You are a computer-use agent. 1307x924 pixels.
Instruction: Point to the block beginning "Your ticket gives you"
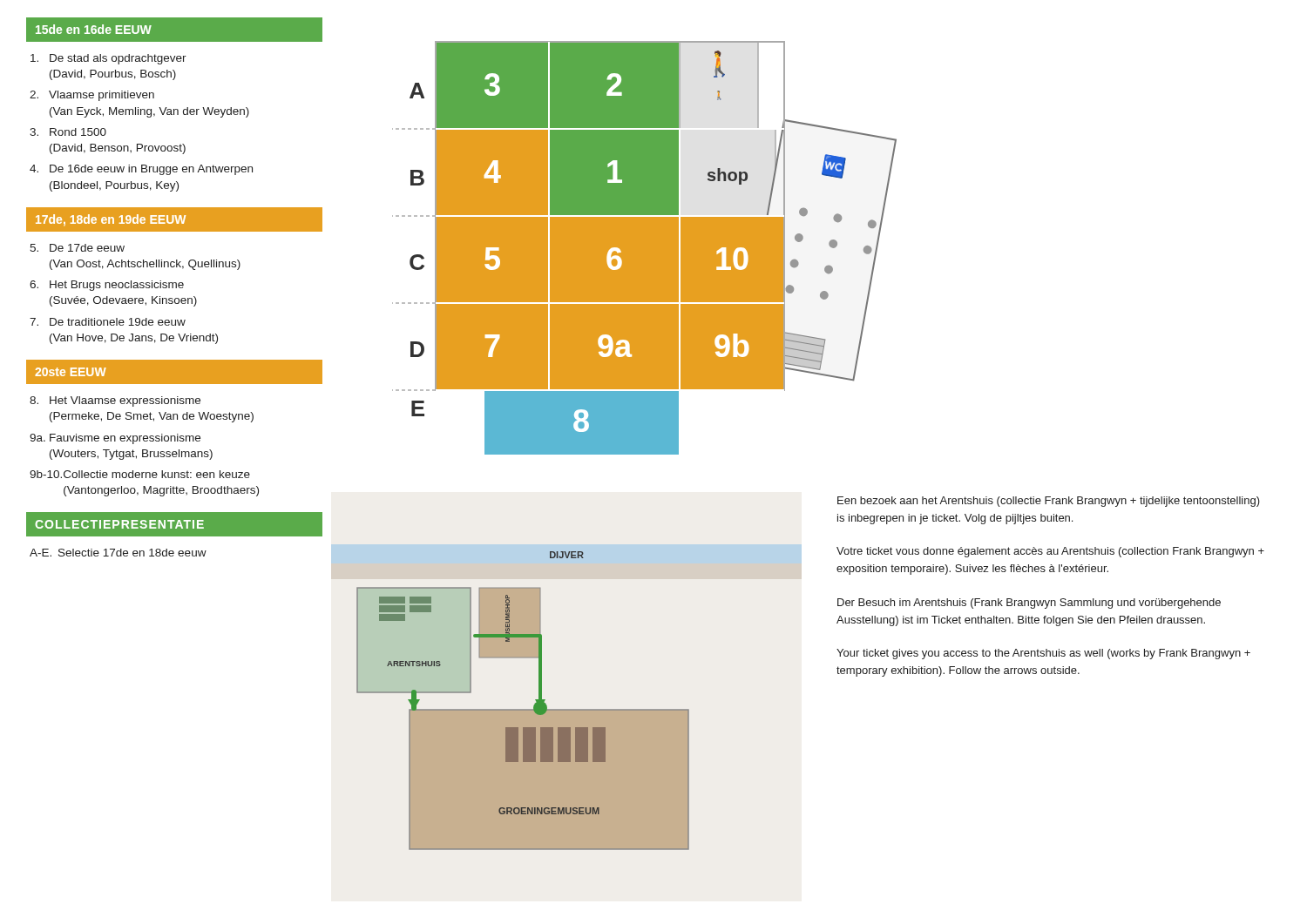point(1044,661)
